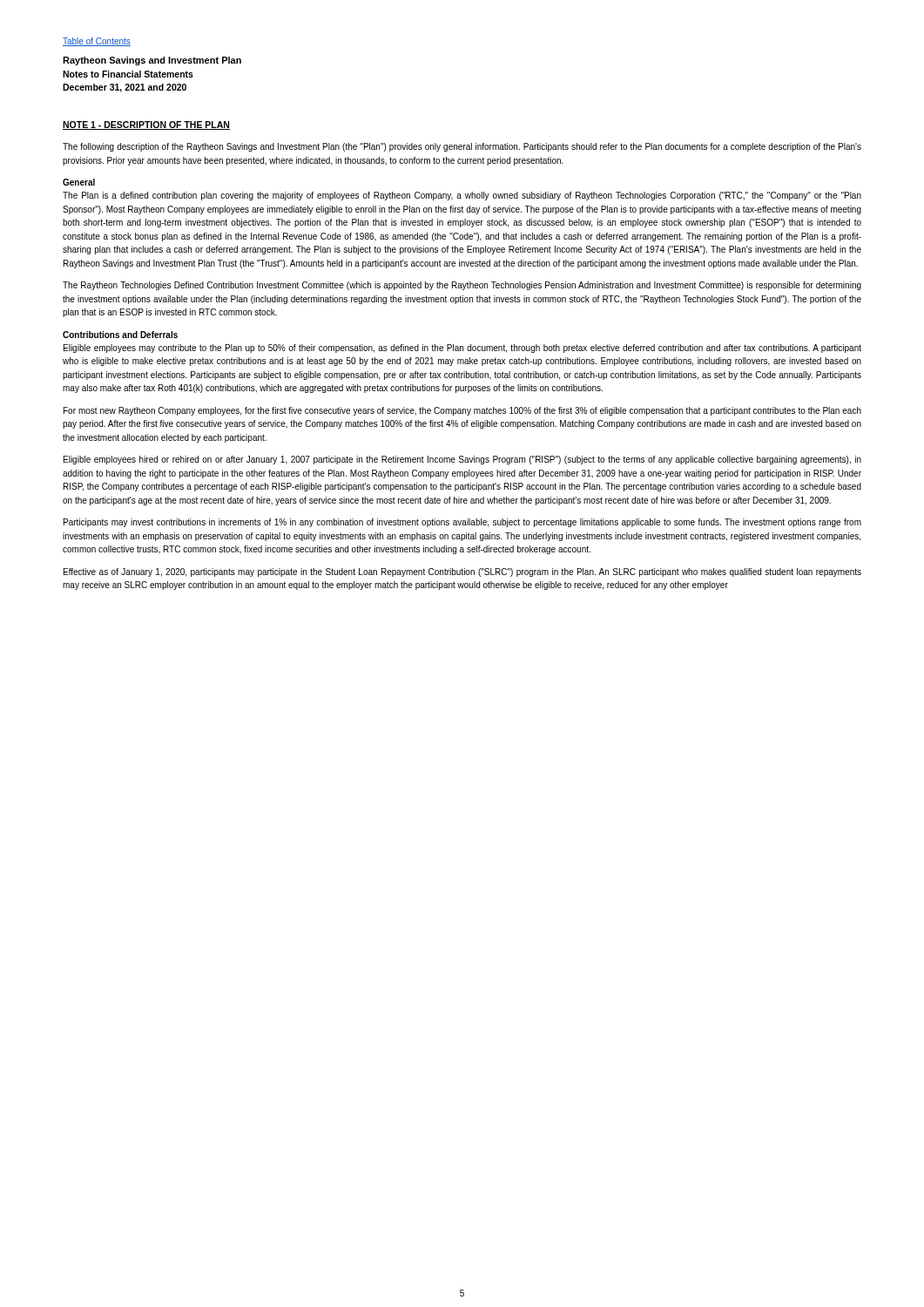The image size is (924, 1307).
Task: Find the section header that says "NOTE 1 - DESCRIPTION OF THE"
Action: coord(146,125)
